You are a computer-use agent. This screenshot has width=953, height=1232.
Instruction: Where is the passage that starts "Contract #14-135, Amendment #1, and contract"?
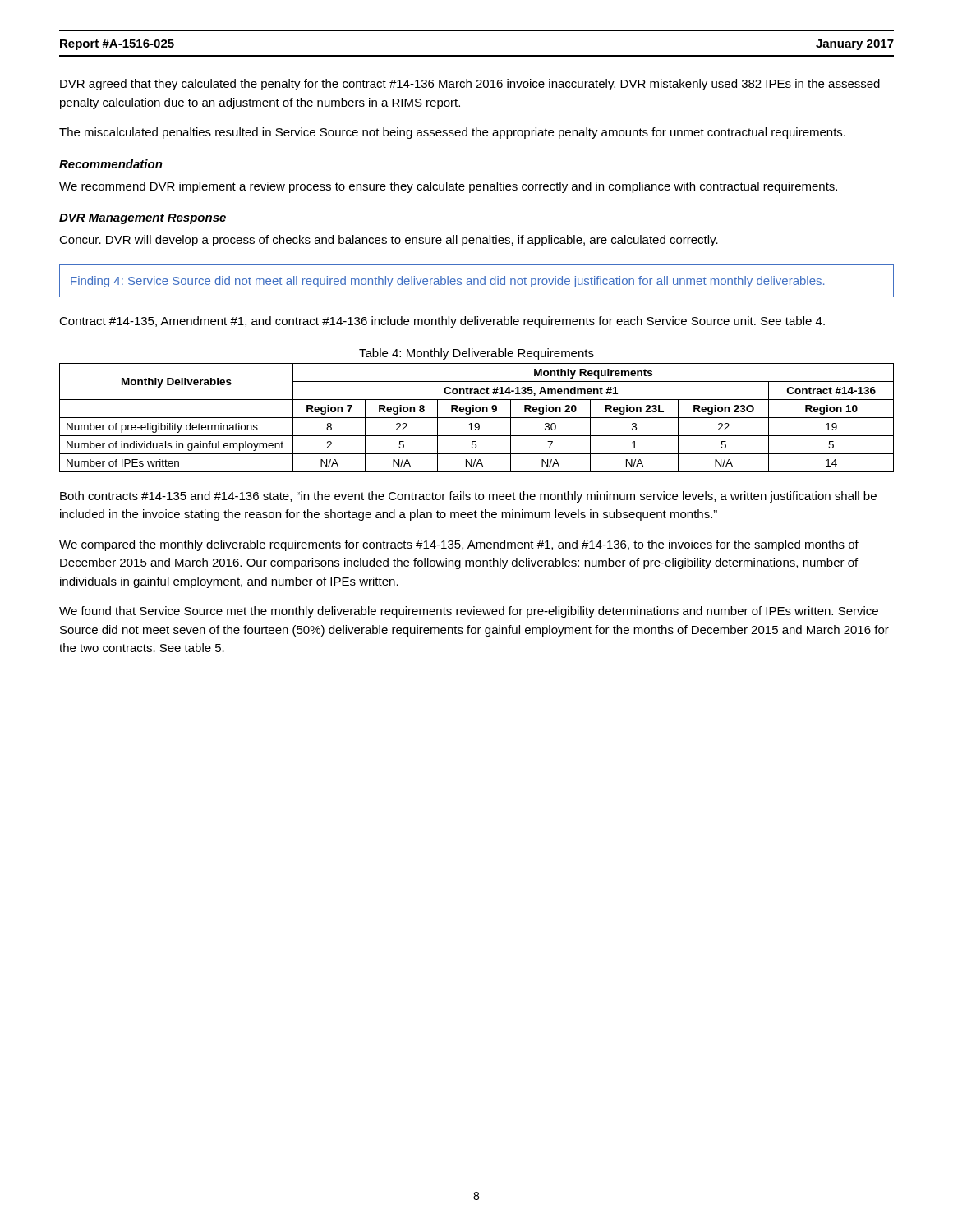pyautogui.click(x=442, y=321)
